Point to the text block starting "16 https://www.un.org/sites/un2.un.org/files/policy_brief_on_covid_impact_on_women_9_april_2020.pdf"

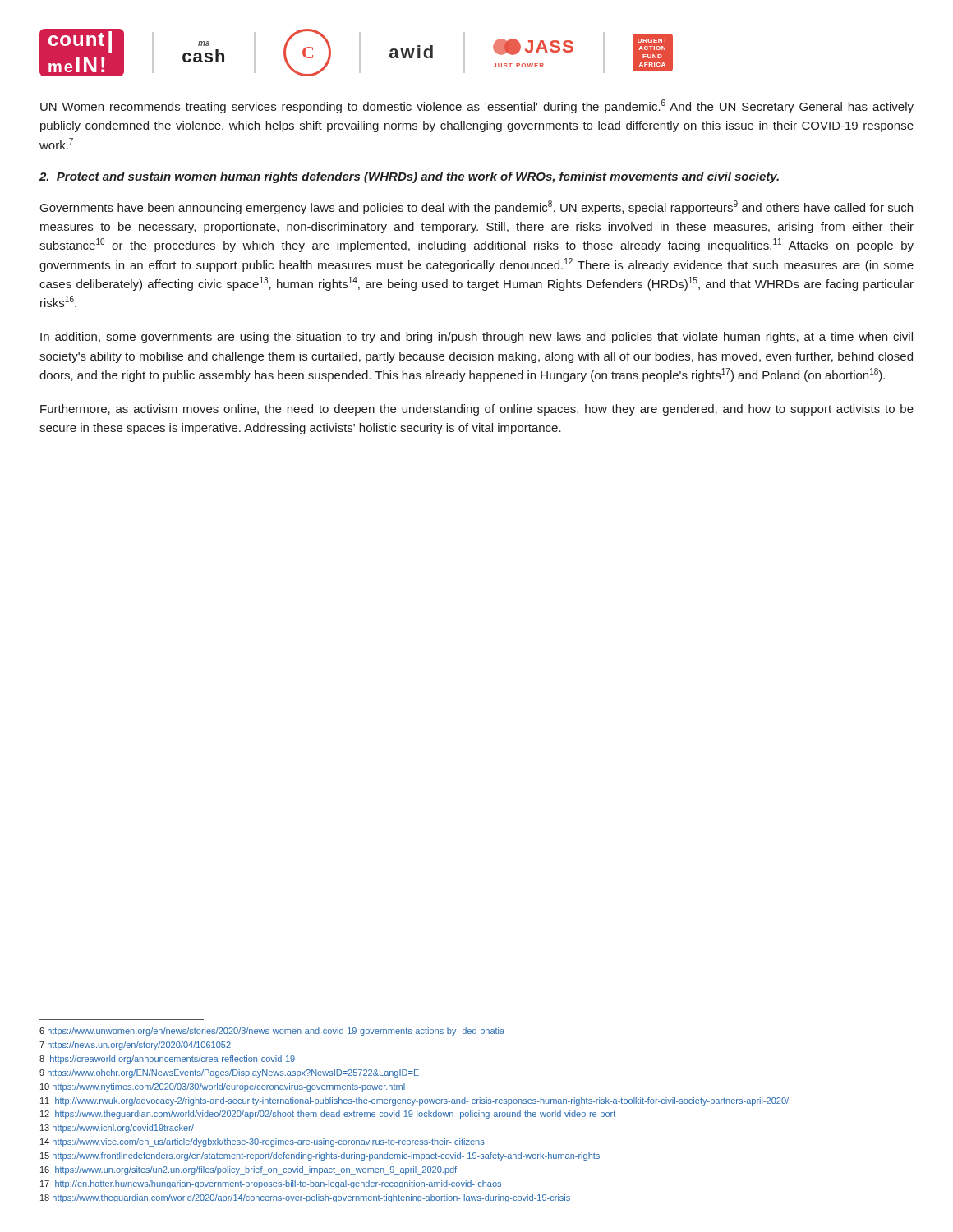(248, 1170)
